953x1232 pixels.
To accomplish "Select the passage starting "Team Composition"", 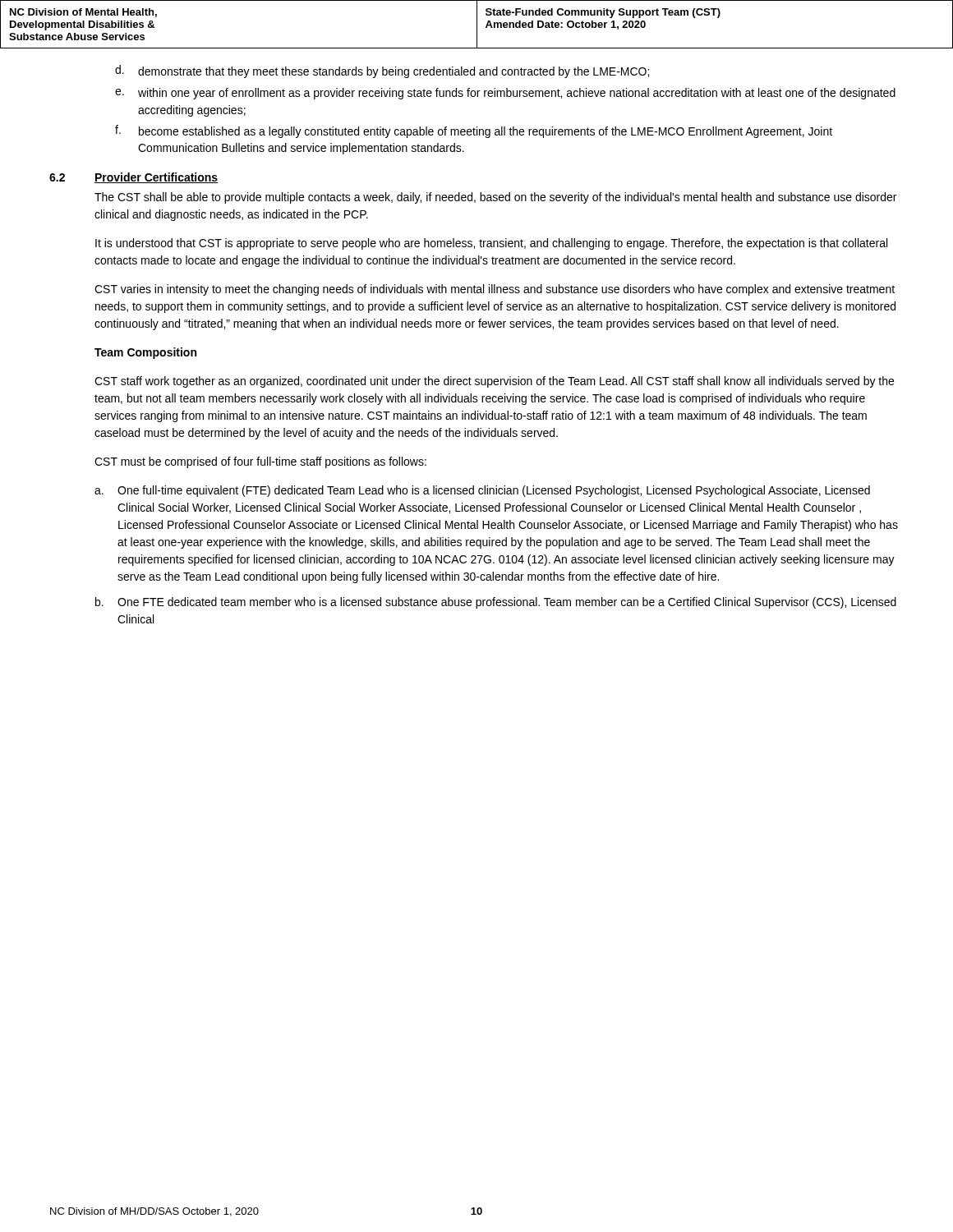I will coord(145,353).
